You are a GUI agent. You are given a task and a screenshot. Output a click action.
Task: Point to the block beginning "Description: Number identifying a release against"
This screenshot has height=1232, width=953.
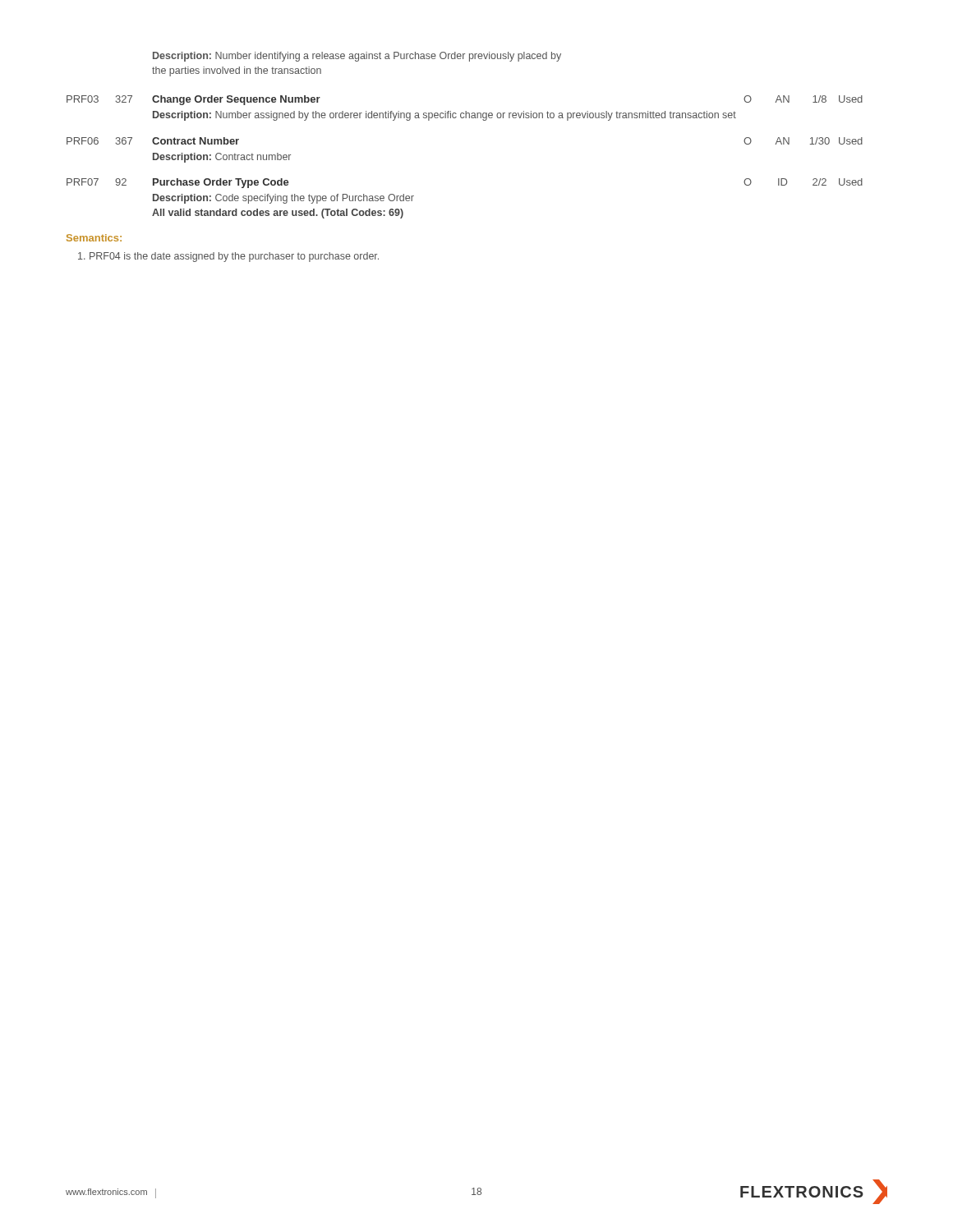tap(357, 63)
